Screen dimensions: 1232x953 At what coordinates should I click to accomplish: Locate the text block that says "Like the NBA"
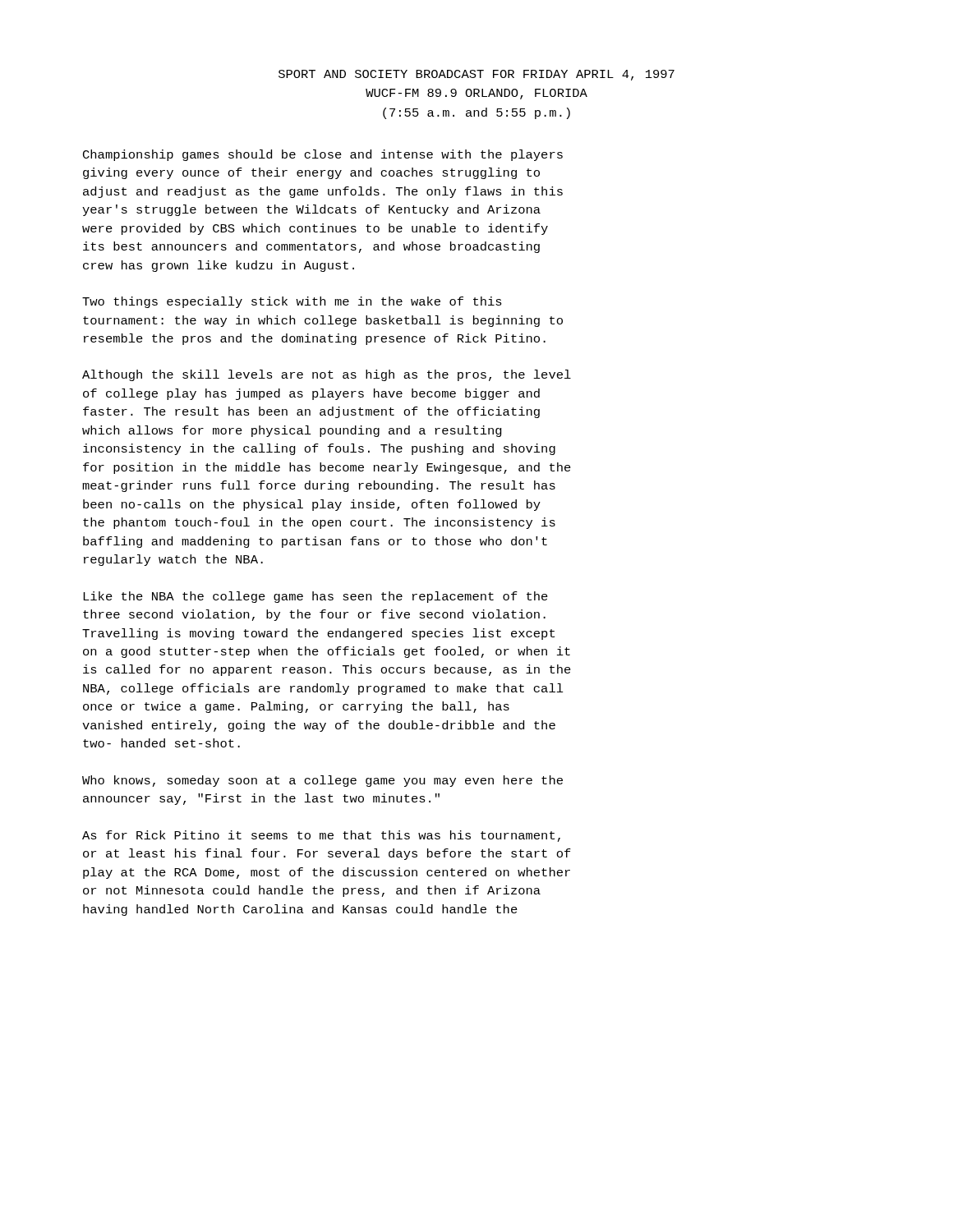pos(327,671)
